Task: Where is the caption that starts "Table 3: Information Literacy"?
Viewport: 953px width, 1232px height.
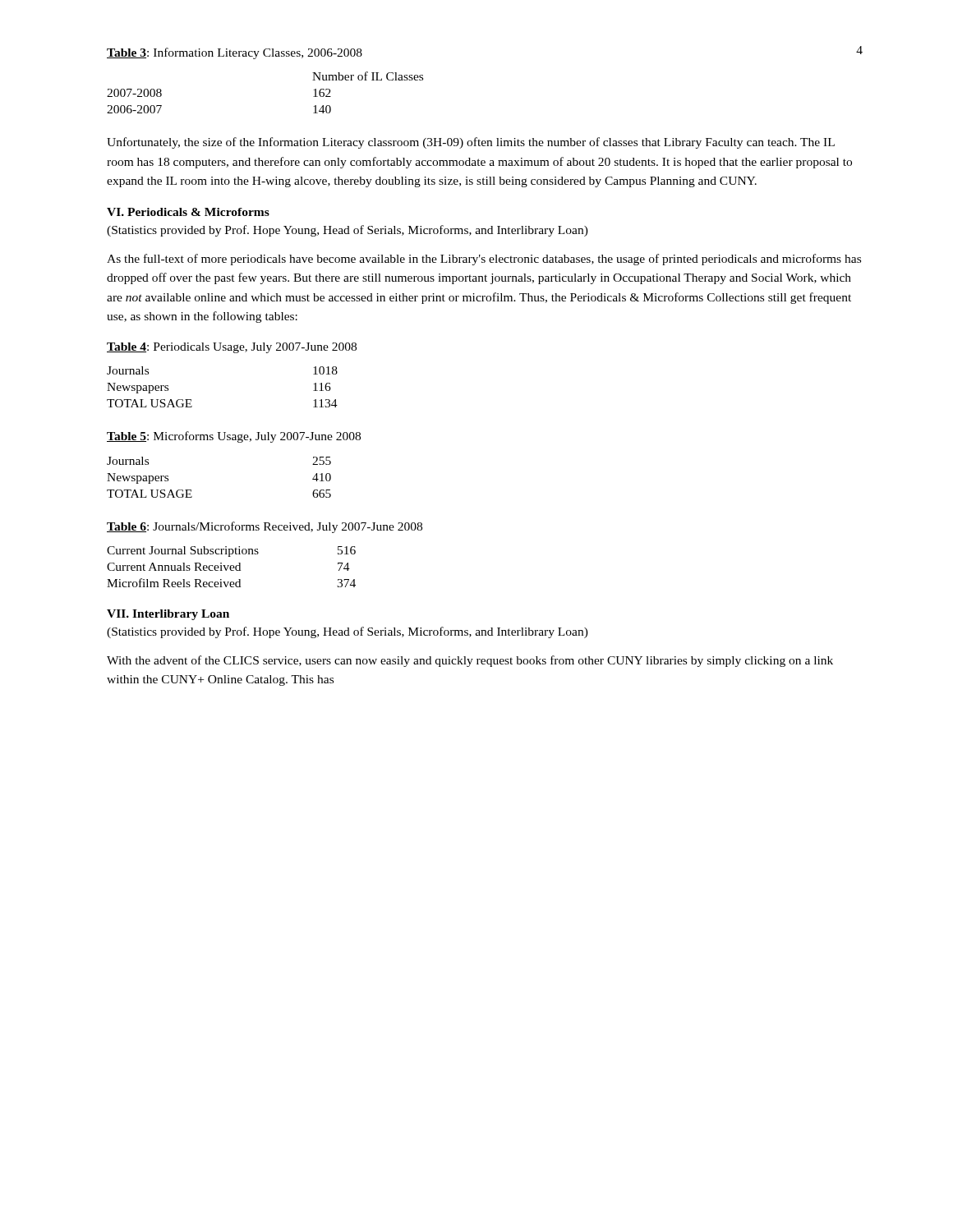Action: click(235, 52)
